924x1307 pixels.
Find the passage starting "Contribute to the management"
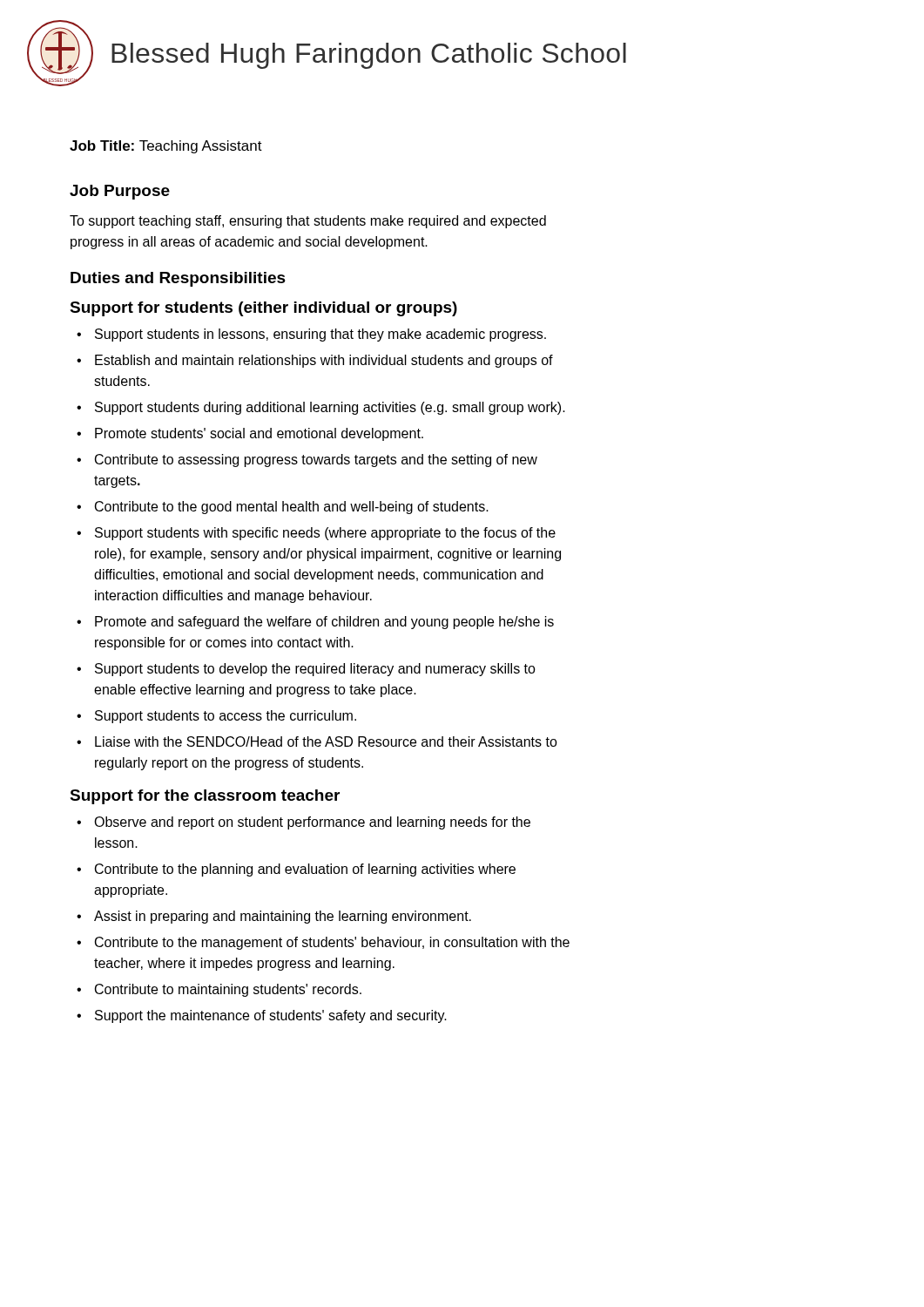coord(332,953)
